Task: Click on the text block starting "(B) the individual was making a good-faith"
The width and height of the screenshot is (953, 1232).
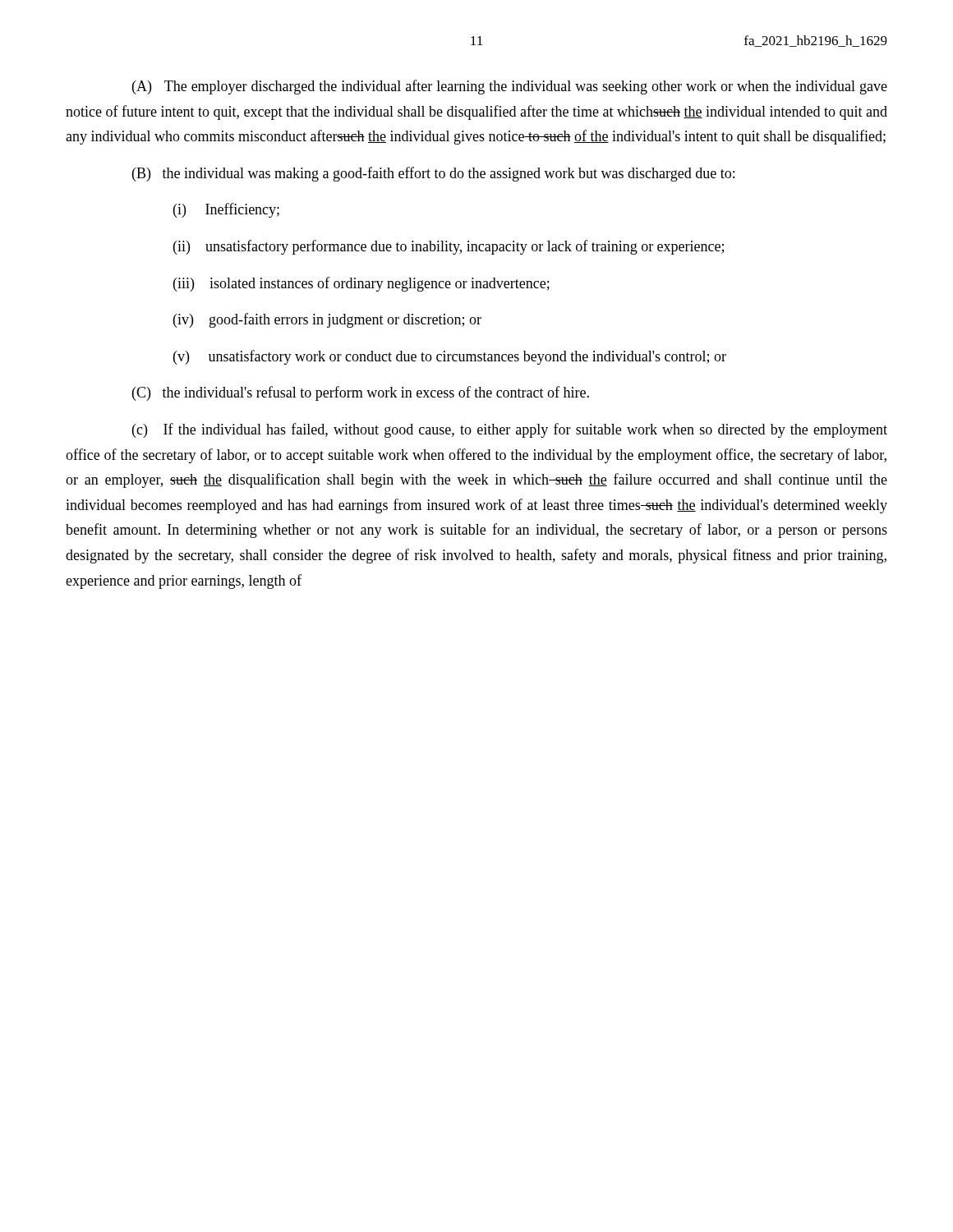Action: pyautogui.click(x=434, y=173)
